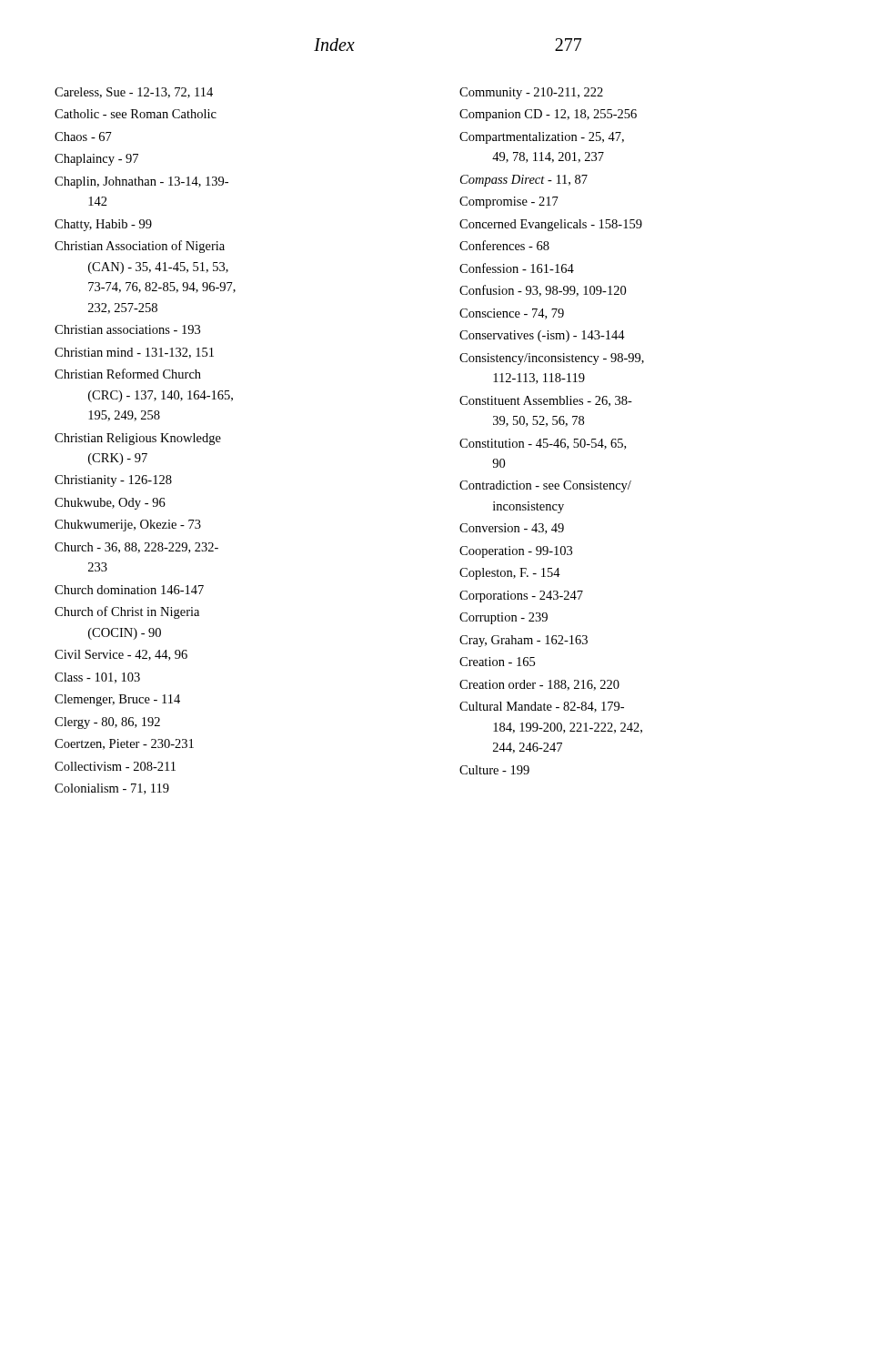The image size is (896, 1365).
Task: Click on the list item that says "Chaplaincy - 97"
Action: pyautogui.click(x=97, y=159)
